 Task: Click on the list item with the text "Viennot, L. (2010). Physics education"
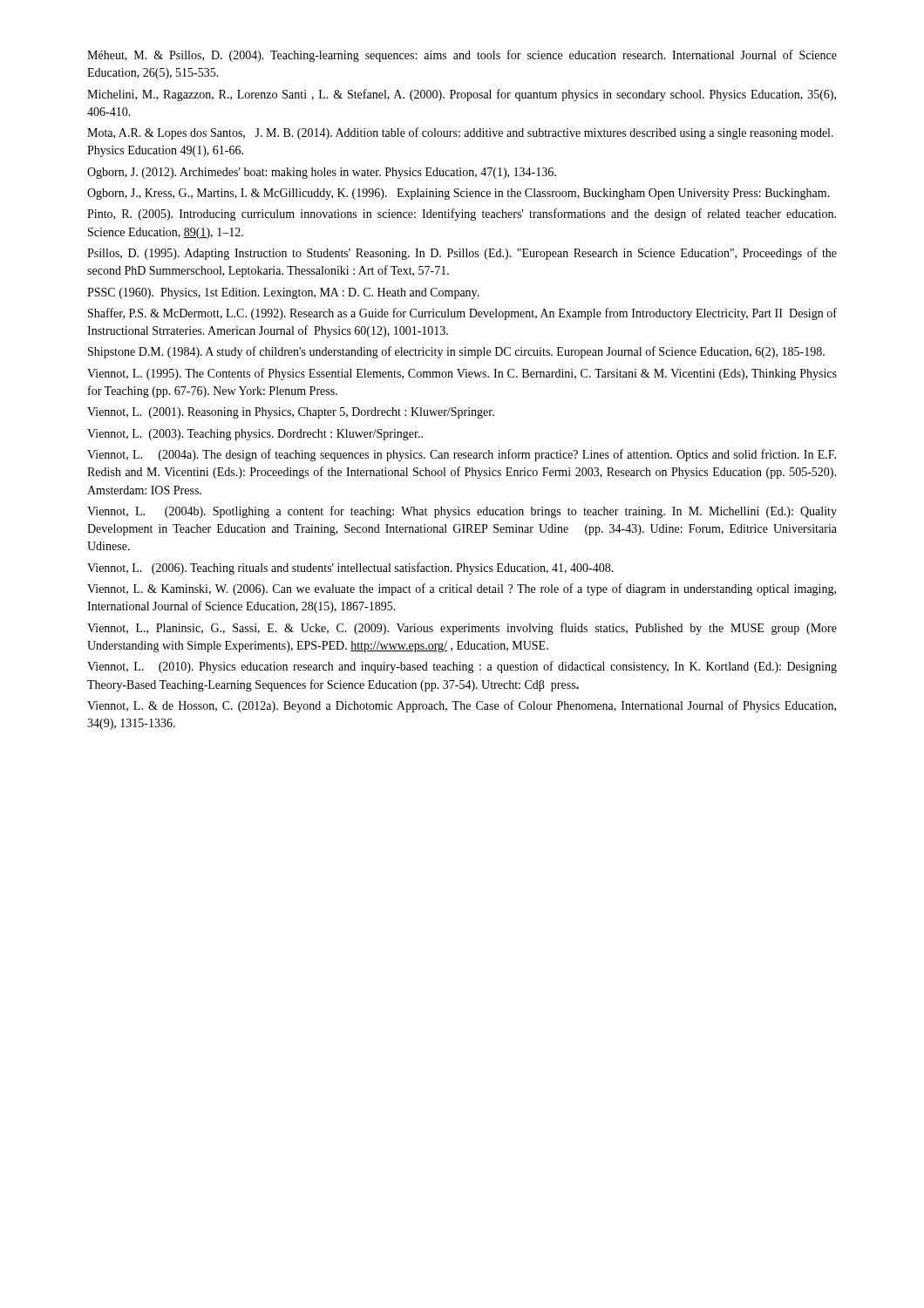[462, 676]
